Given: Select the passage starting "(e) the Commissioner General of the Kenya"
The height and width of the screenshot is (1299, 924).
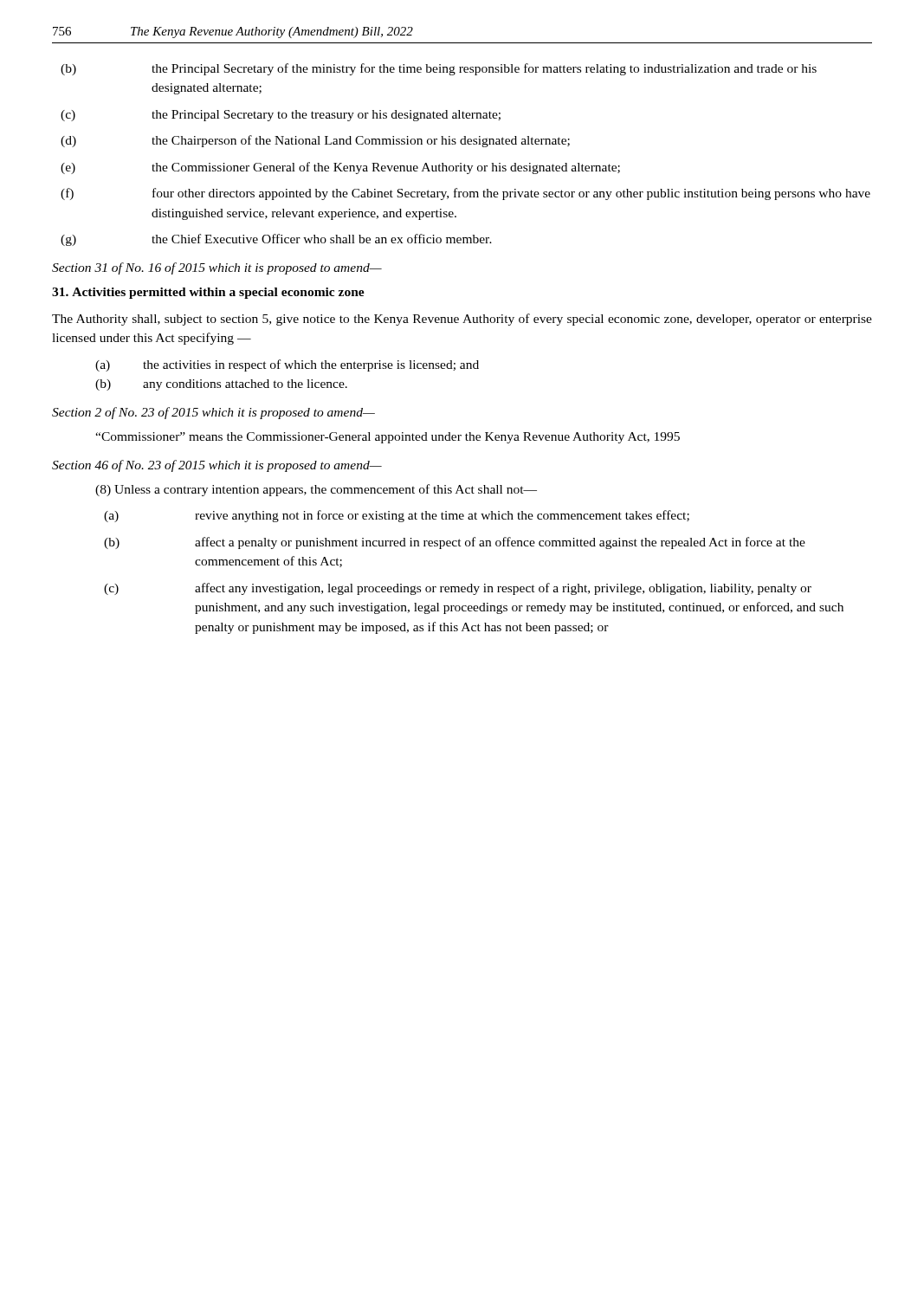Looking at the screenshot, I should pyautogui.click(x=462, y=167).
